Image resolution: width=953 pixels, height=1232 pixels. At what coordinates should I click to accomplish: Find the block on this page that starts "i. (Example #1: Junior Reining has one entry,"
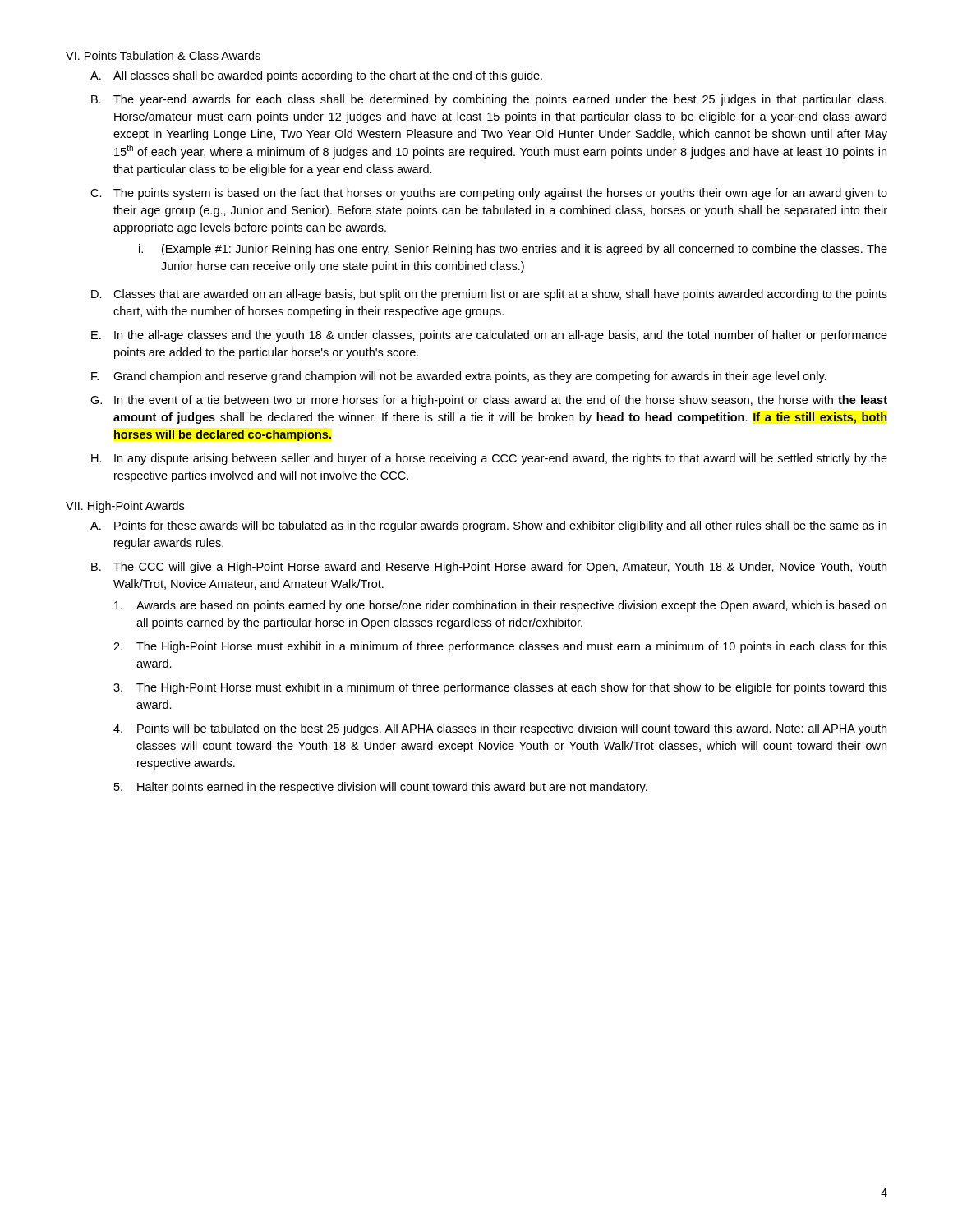click(513, 258)
